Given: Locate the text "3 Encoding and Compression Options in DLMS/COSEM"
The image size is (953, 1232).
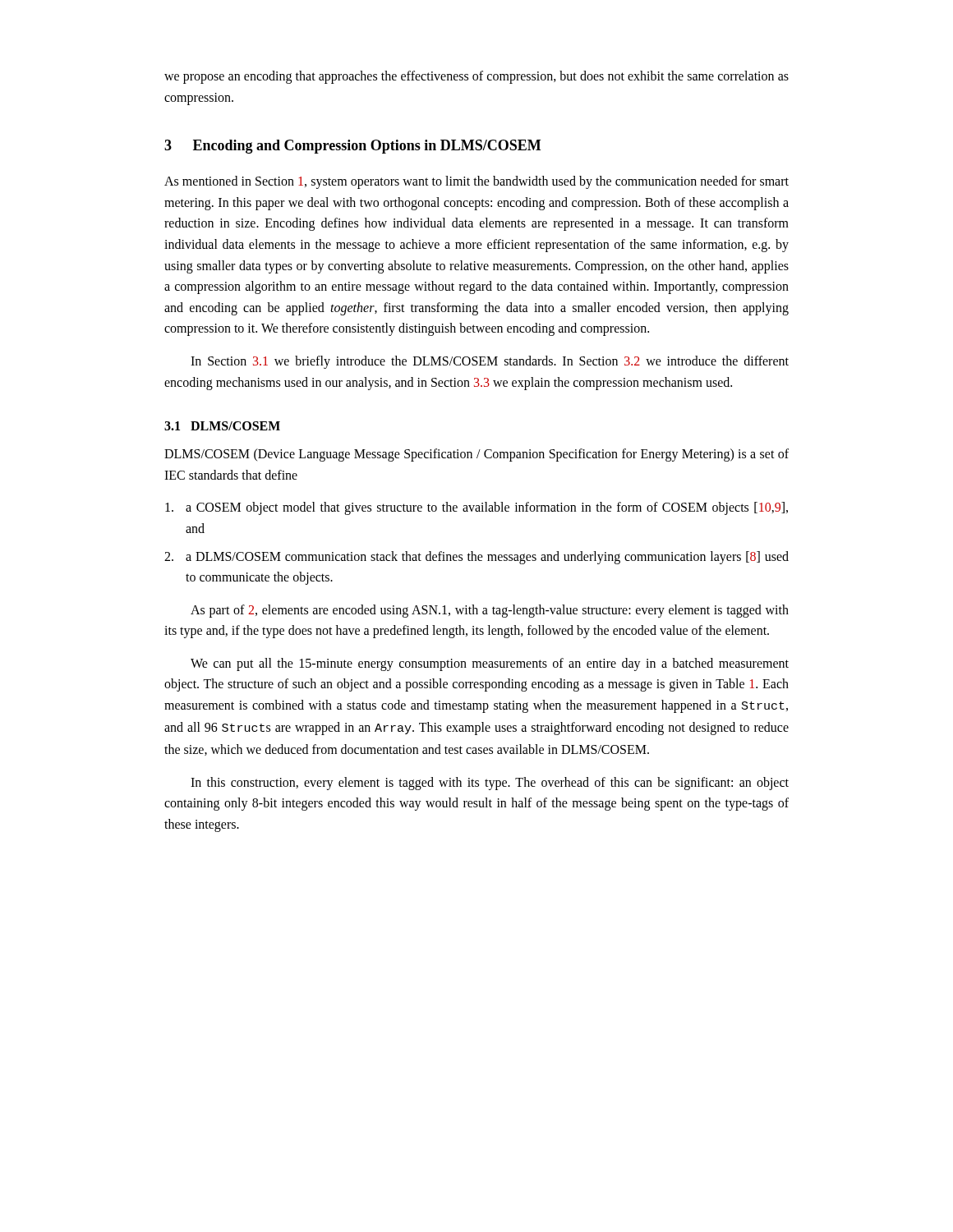Looking at the screenshot, I should pos(353,146).
